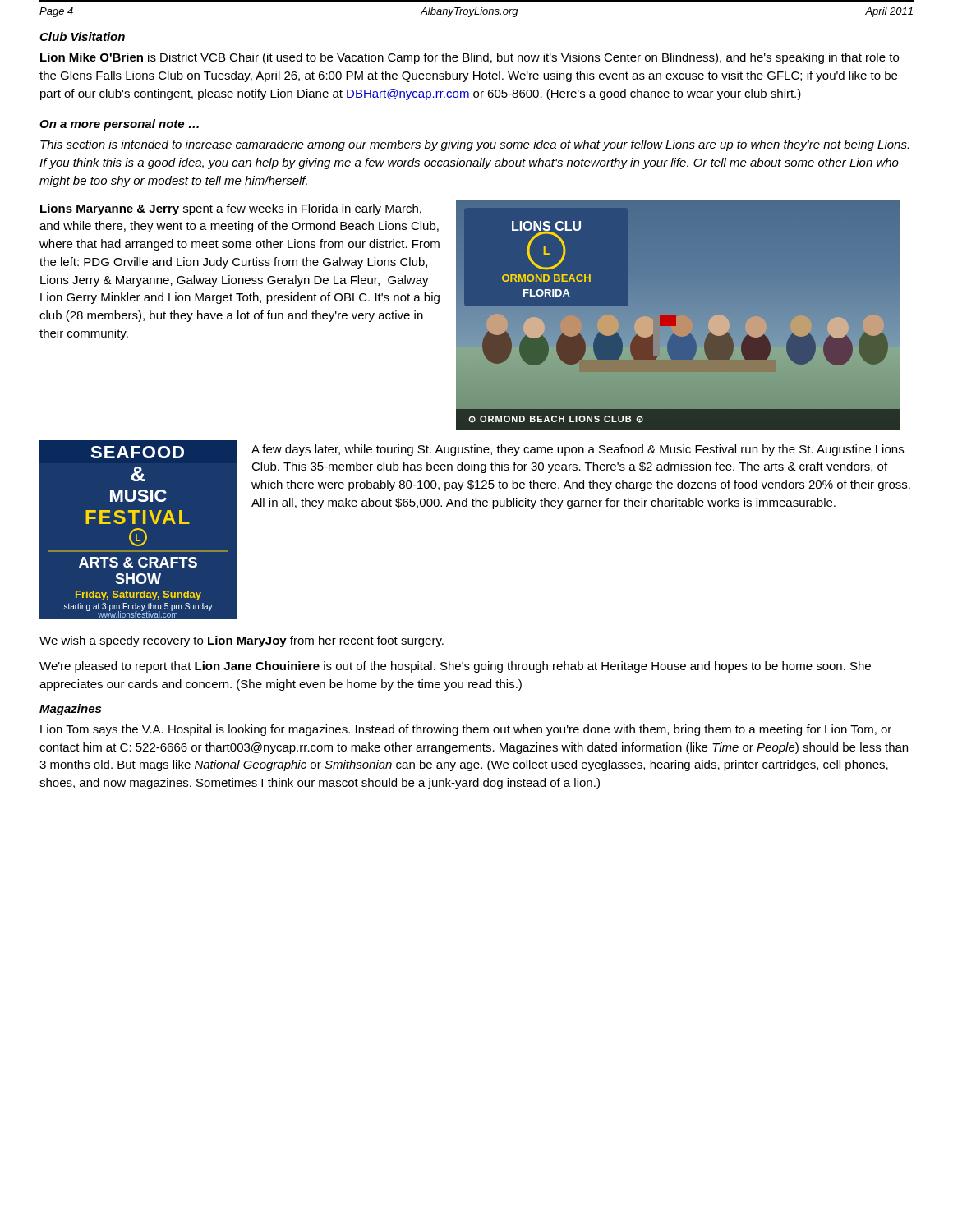Click on the text block that reads "This section is"
953x1232 pixels.
(x=475, y=162)
